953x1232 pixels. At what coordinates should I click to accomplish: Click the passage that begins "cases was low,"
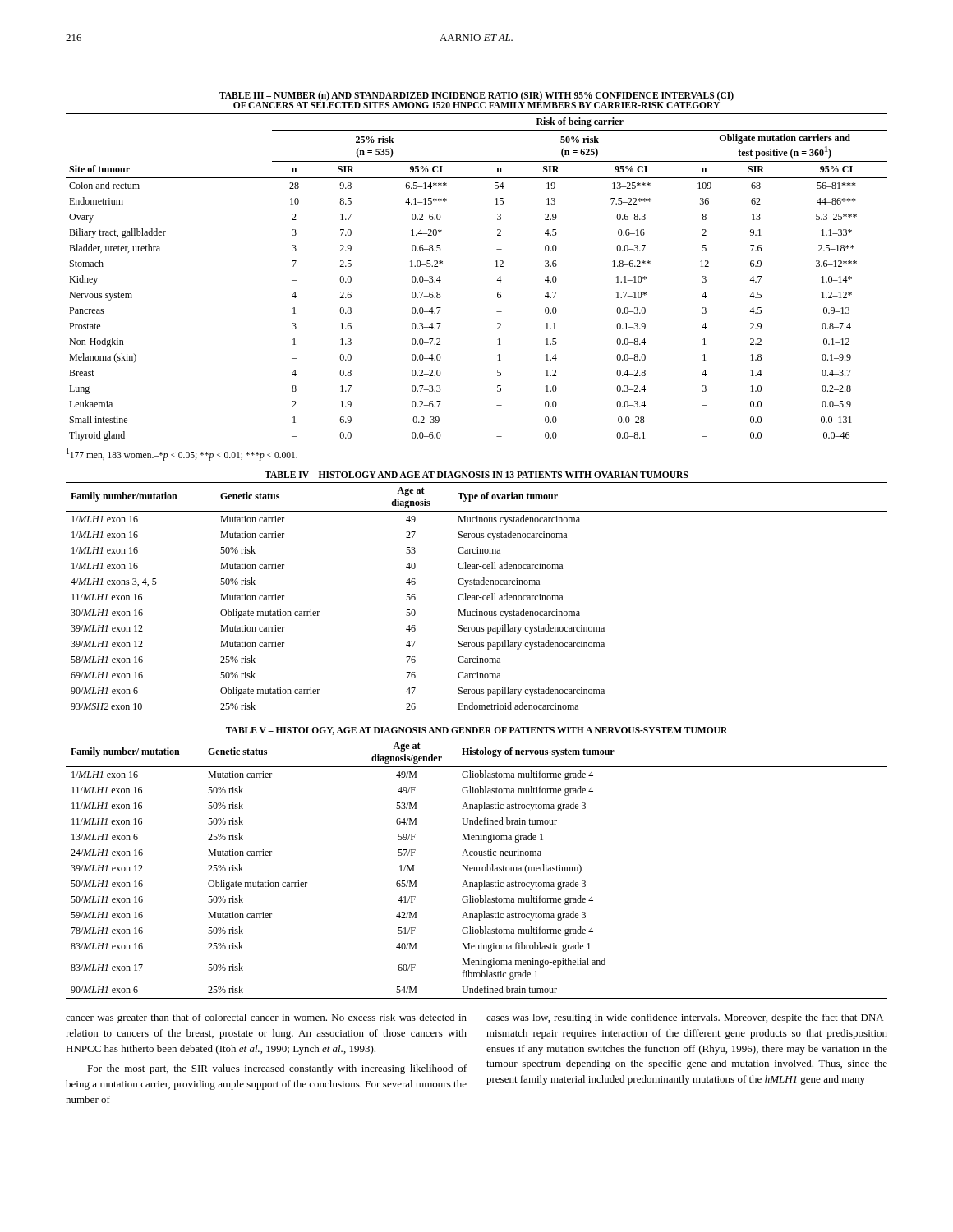[687, 1048]
